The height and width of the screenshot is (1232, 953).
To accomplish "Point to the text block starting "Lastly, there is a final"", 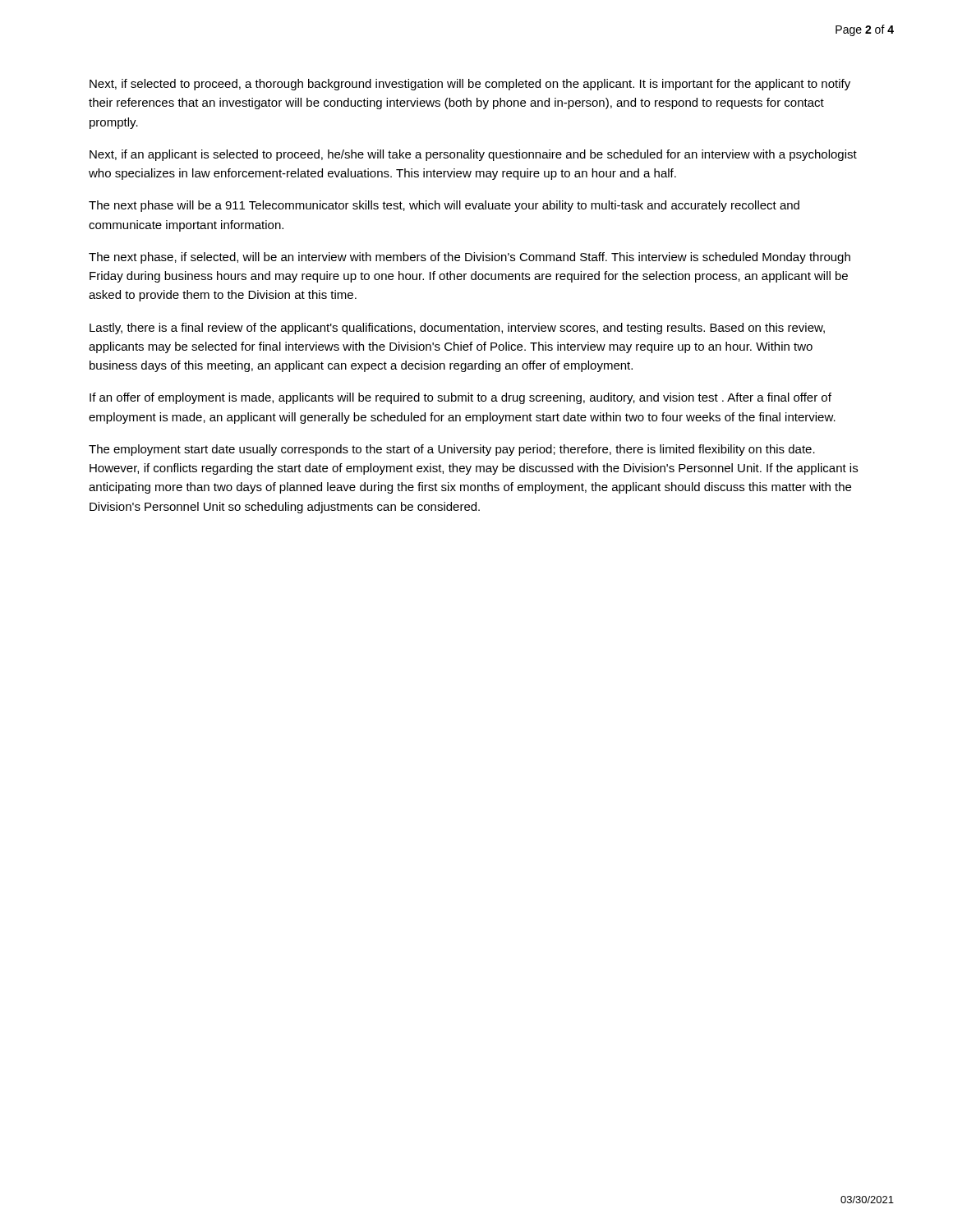I will (x=457, y=346).
